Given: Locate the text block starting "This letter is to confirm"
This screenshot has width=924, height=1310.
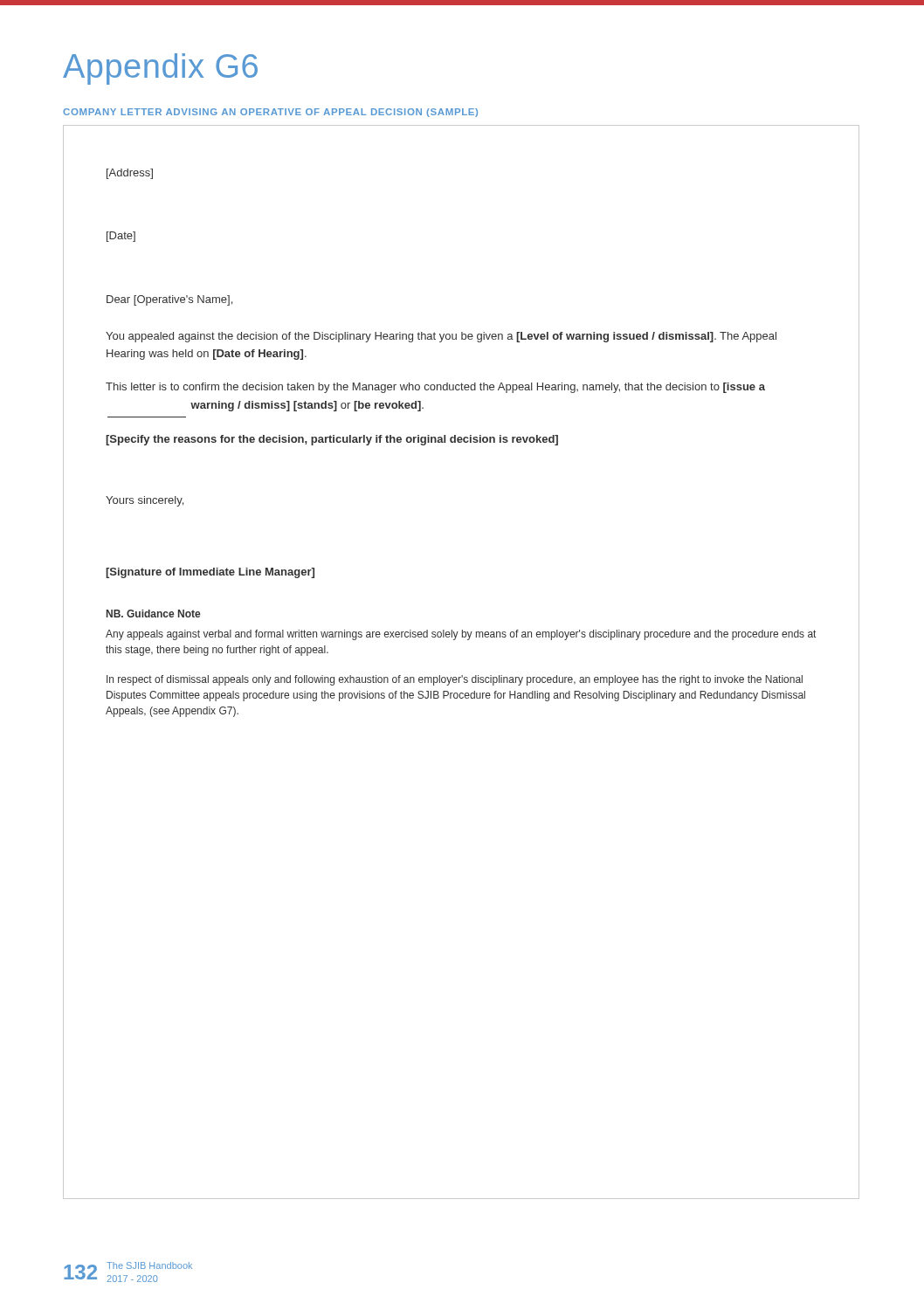Looking at the screenshot, I should [x=435, y=397].
